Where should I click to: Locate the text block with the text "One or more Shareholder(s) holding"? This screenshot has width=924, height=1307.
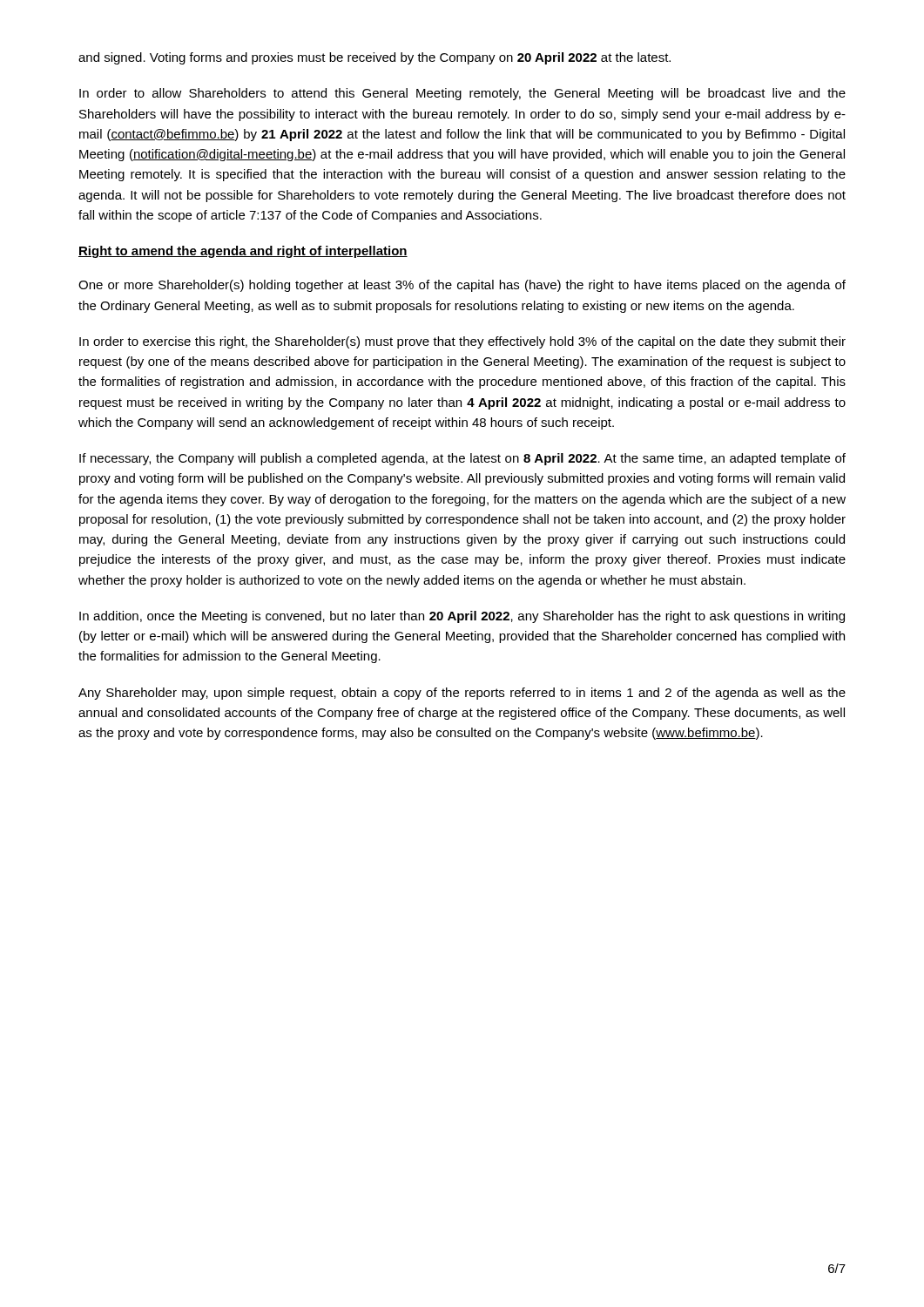click(x=462, y=295)
